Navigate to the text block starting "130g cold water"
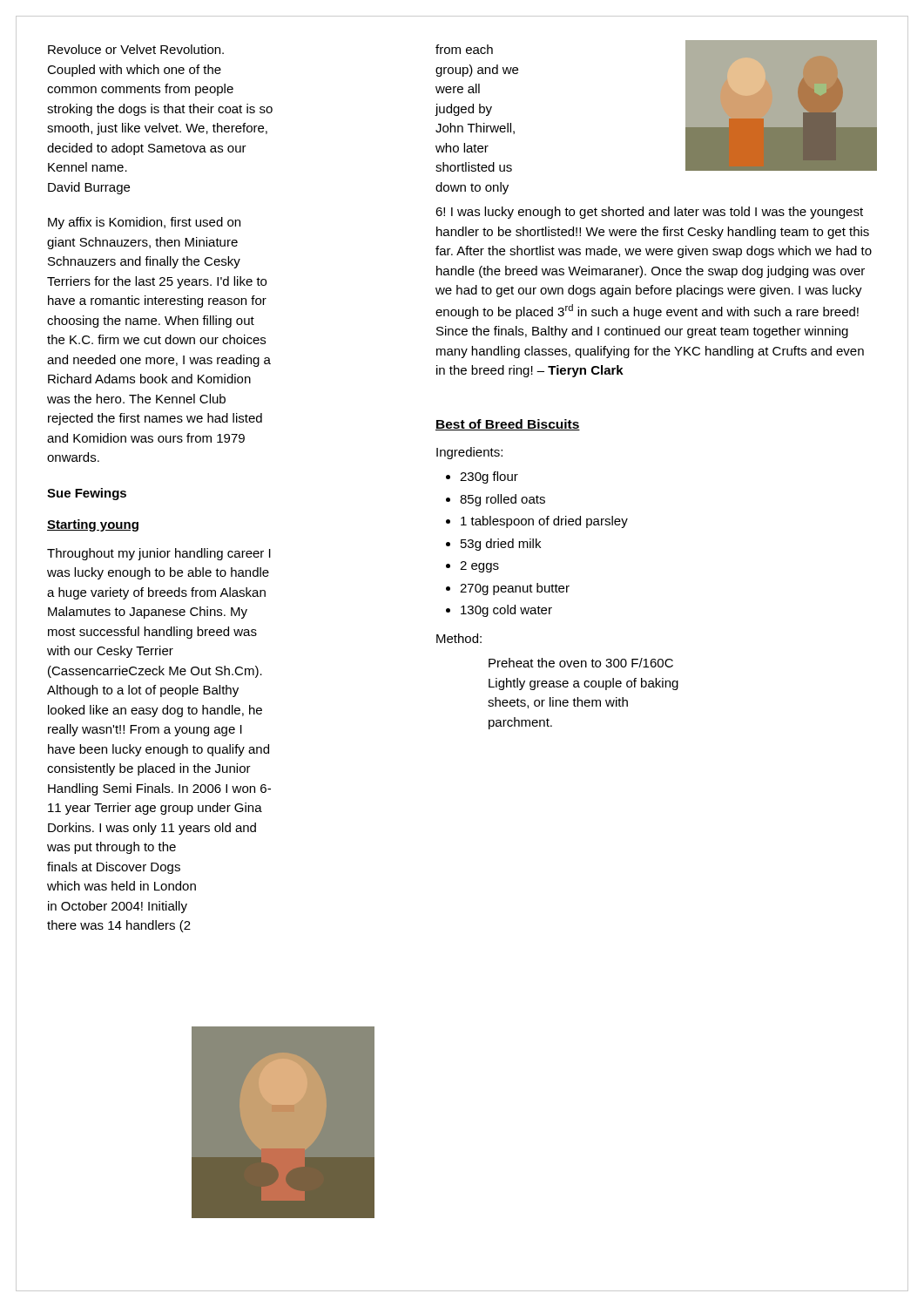This screenshot has width=924, height=1307. [506, 610]
